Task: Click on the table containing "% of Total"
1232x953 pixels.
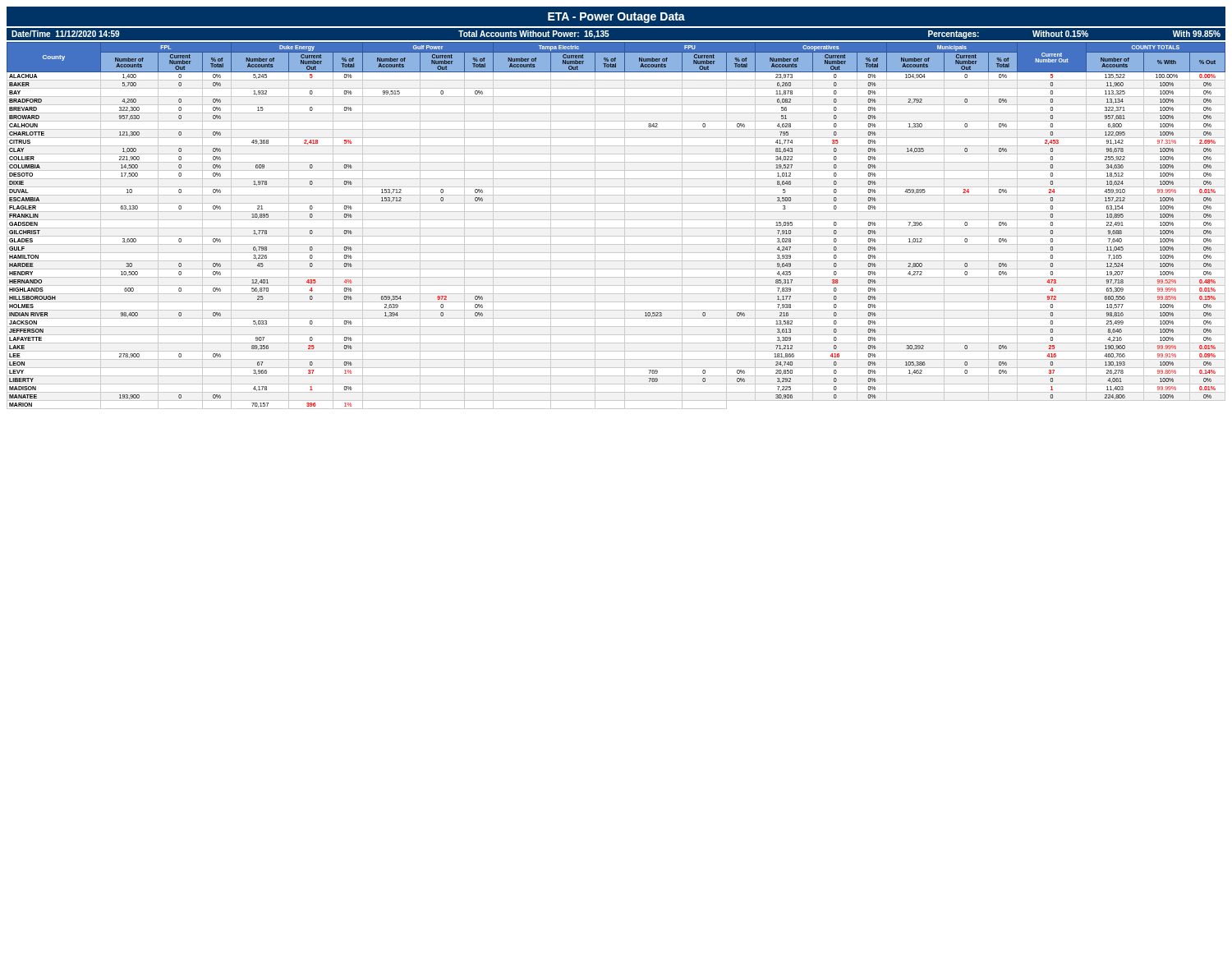Action: [616, 226]
